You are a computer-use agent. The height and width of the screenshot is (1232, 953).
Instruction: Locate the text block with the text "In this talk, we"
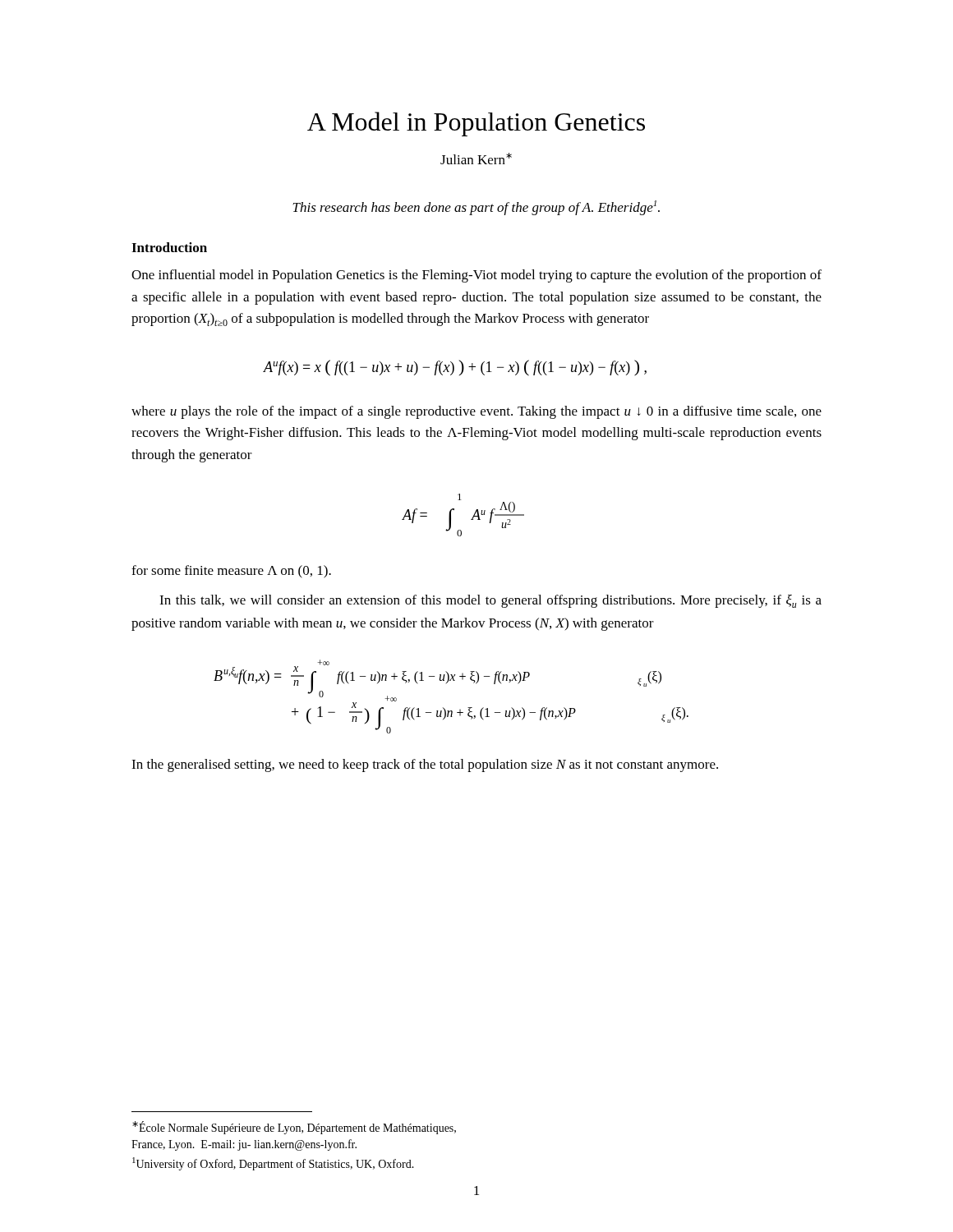tap(476, 612)
